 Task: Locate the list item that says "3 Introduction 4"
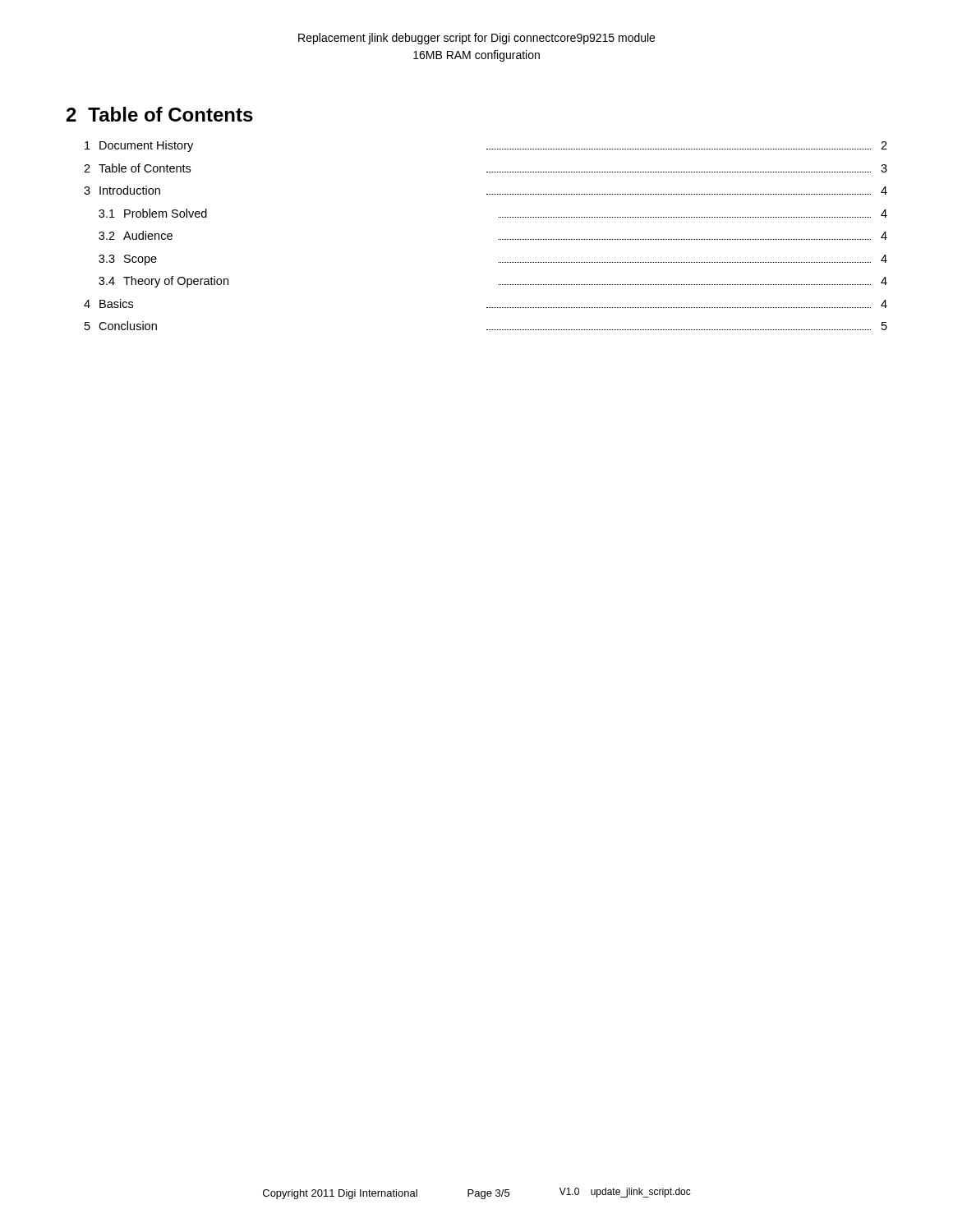pos(476,191)
